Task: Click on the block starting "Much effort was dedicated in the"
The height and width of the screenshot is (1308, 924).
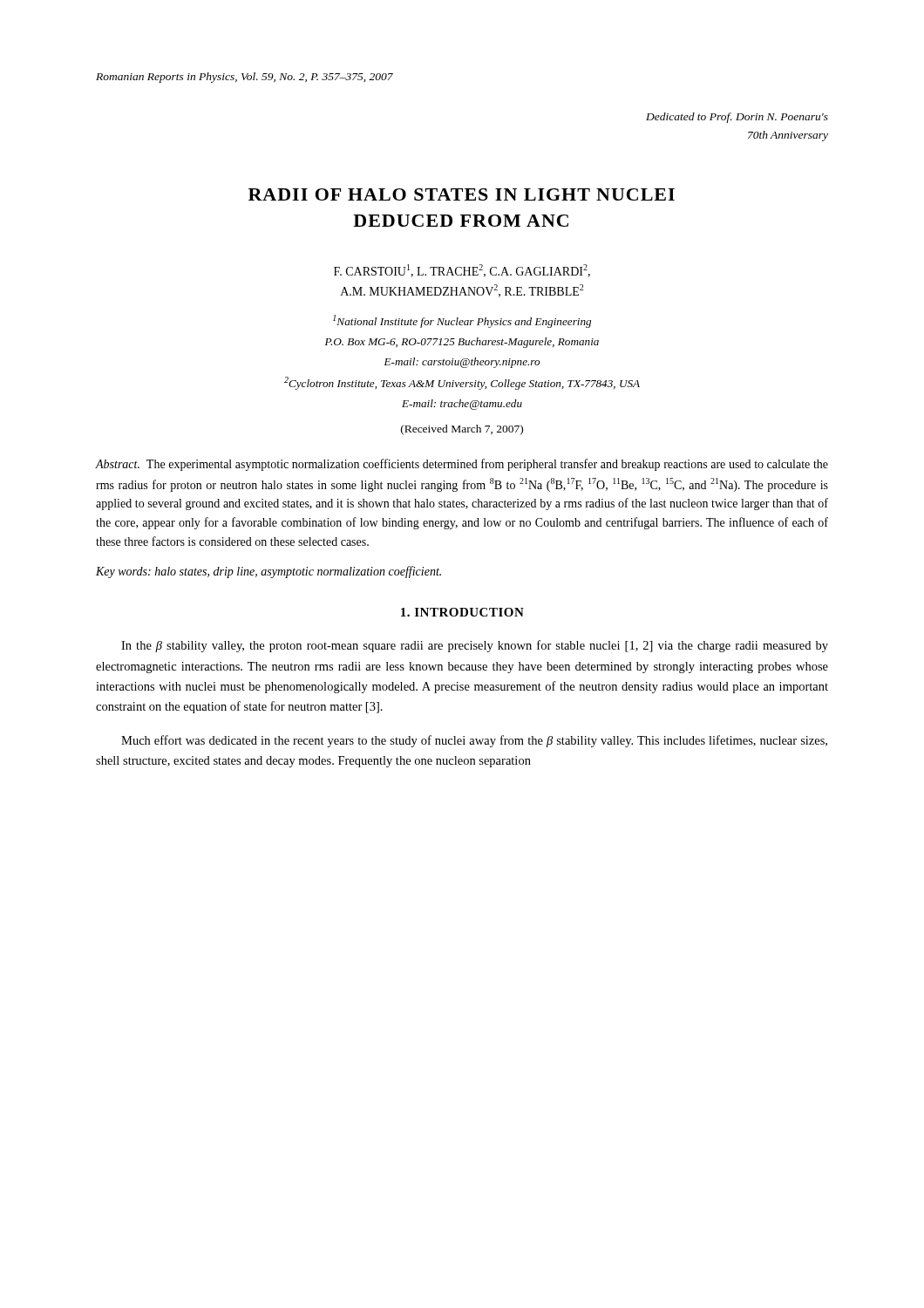Action: 462,751
